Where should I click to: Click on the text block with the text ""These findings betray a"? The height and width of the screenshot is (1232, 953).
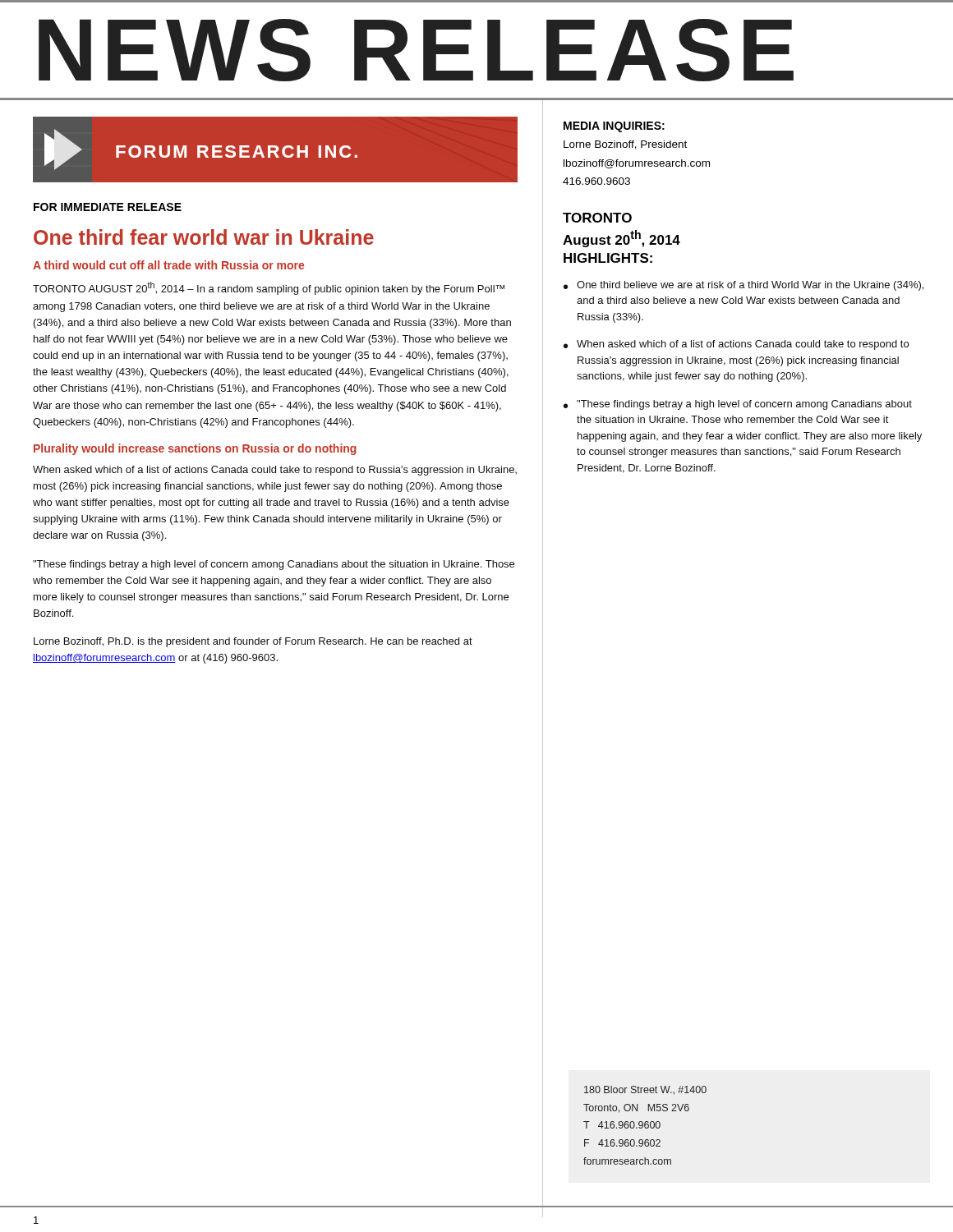click(274, 588)
